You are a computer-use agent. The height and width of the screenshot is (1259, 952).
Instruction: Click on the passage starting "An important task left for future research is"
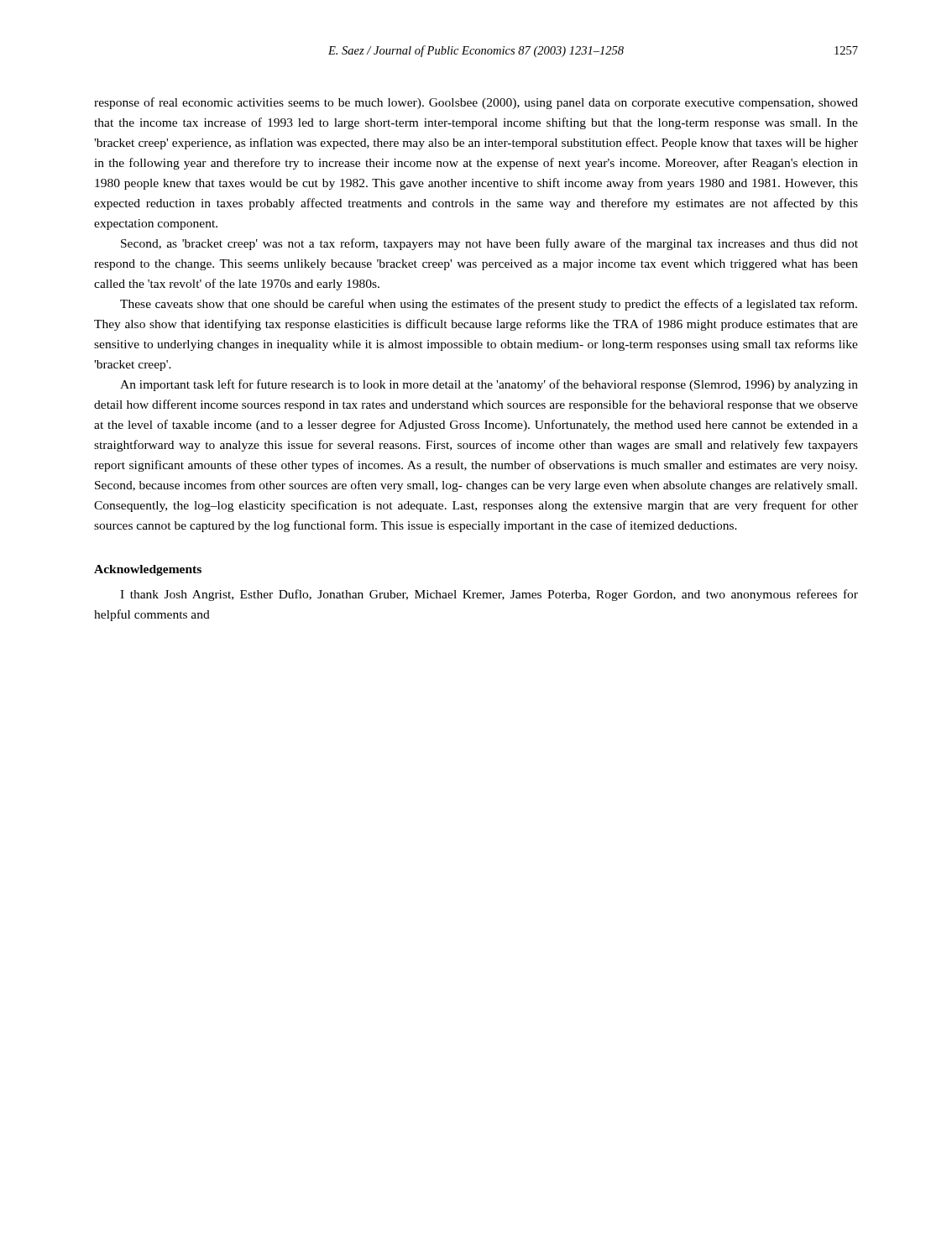coord(476,455)
